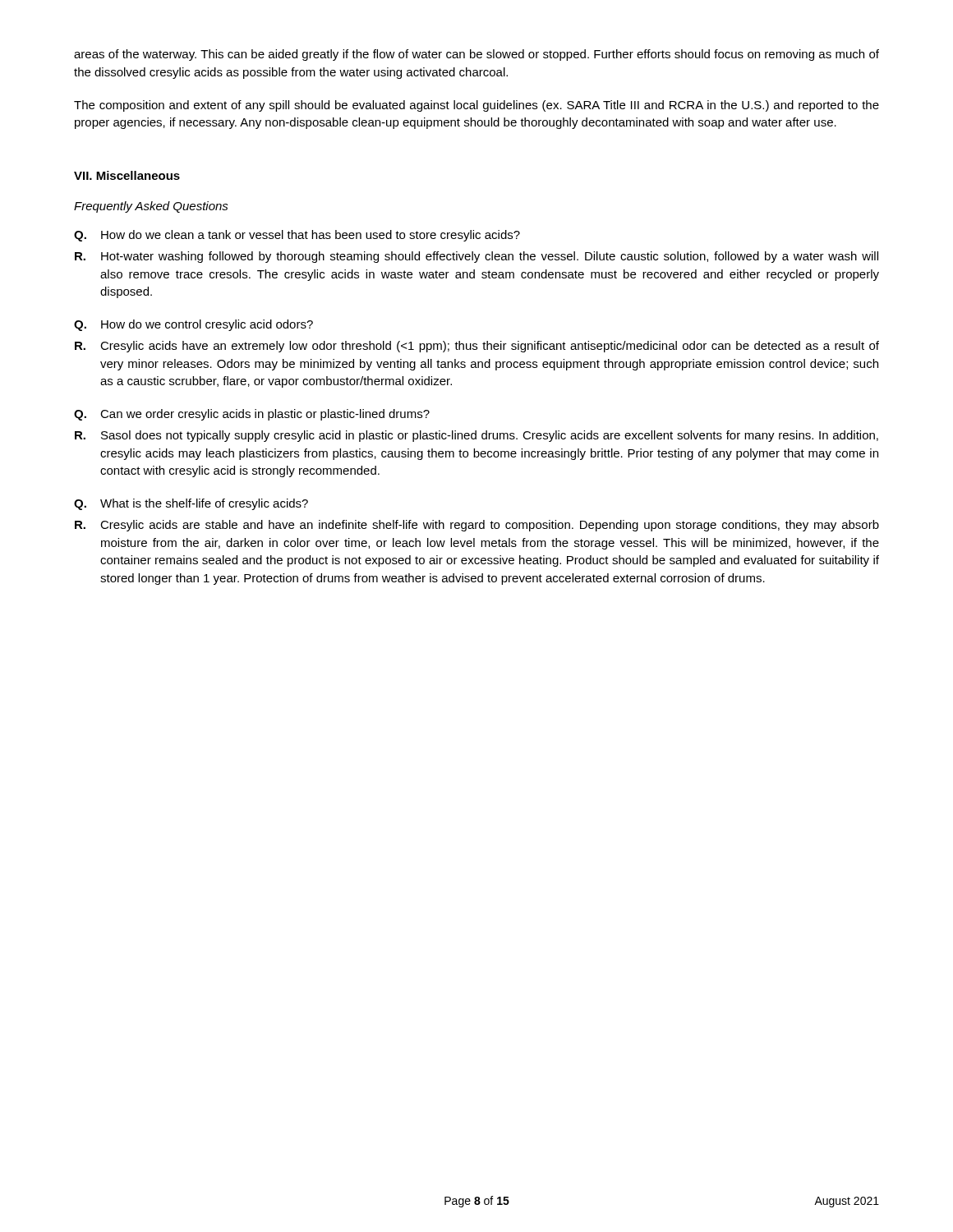This screenshot has width=953, height=1232.
Task: Click the passage that begins "The composition and extent of any spill should"
Action: click(x=476, y=113)
